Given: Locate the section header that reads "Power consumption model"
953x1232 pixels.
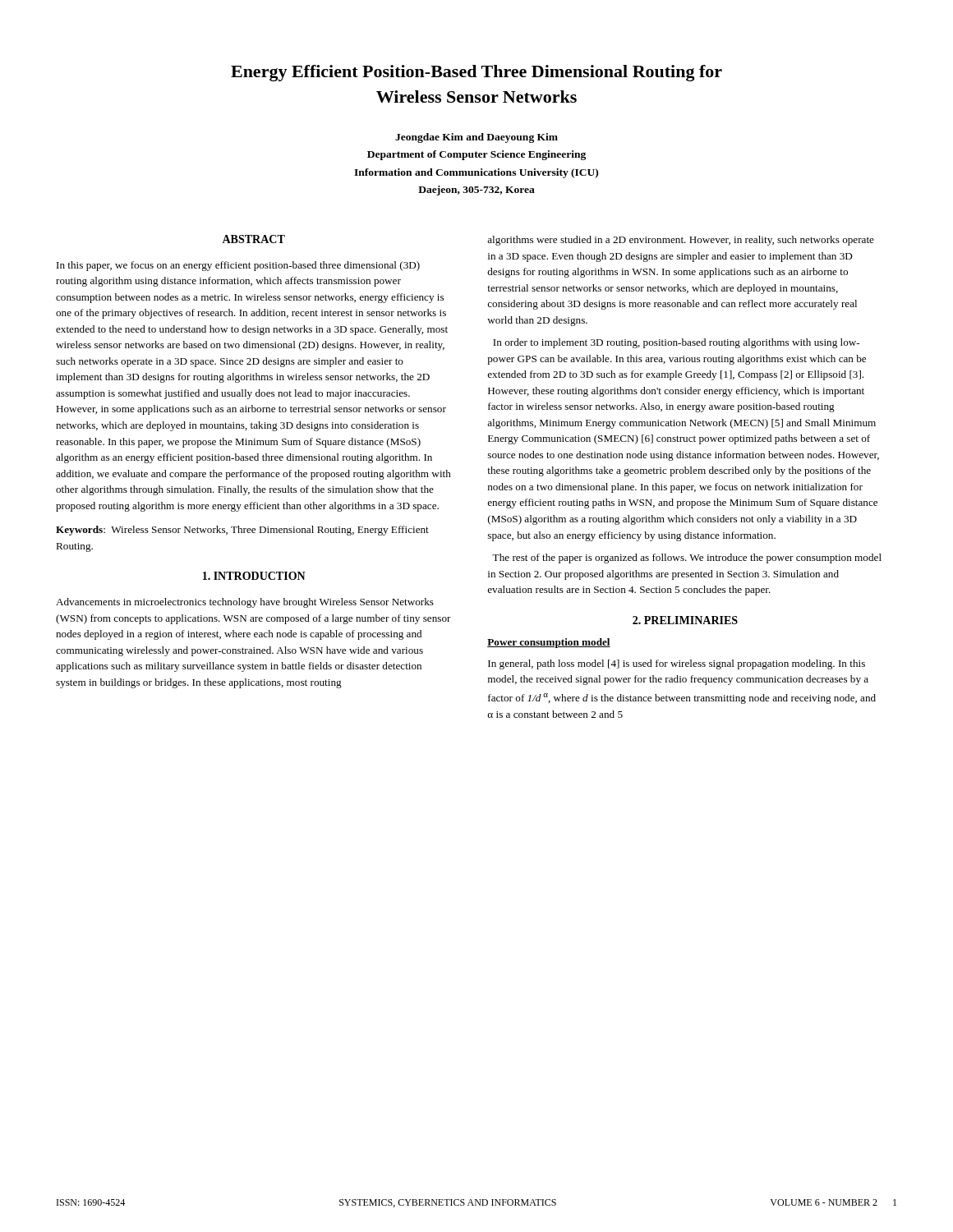Looking at the screenshot, I should [x=549, y=642].
